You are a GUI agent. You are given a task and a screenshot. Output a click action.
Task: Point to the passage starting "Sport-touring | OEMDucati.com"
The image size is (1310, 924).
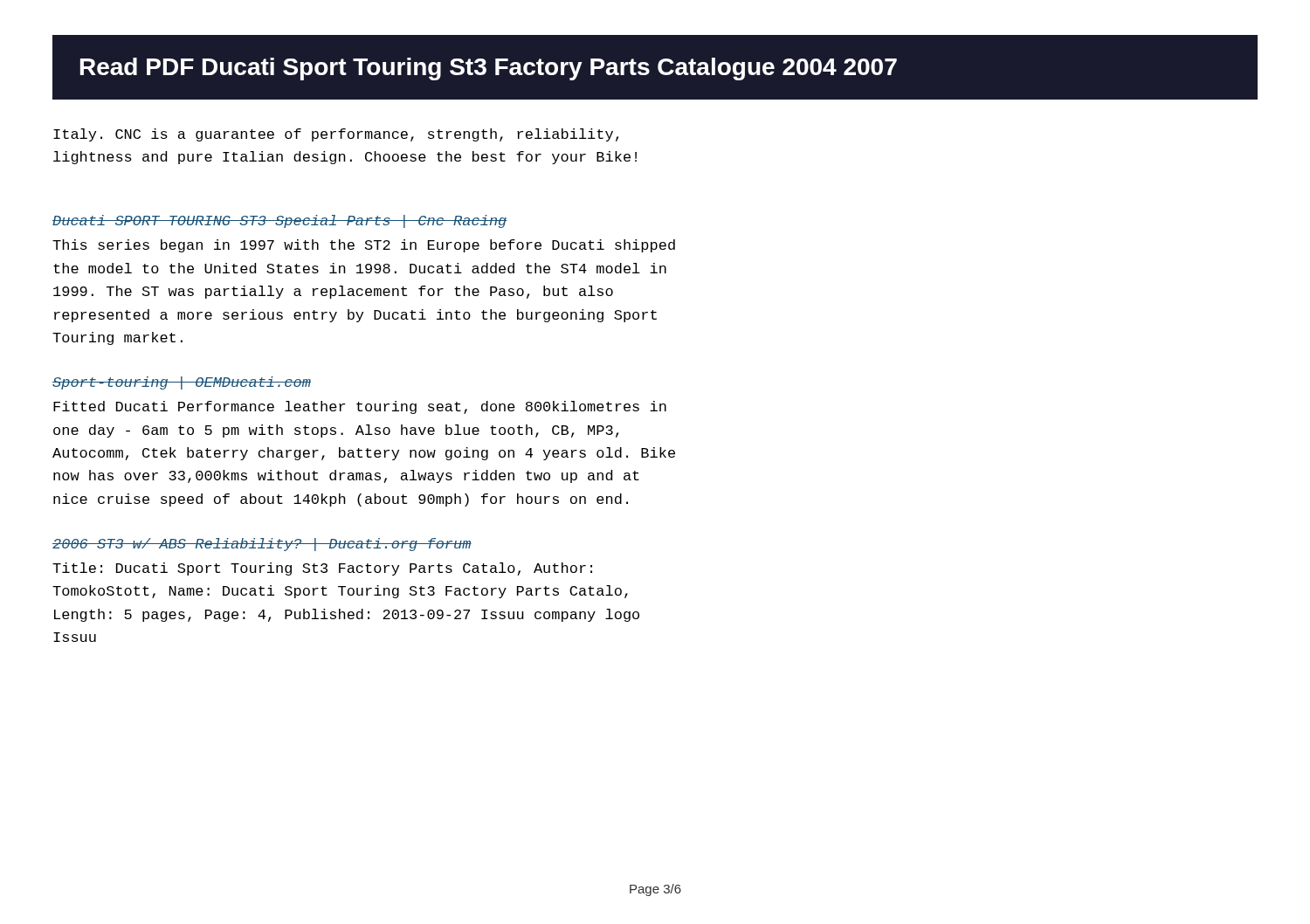[x=182, y=383]
